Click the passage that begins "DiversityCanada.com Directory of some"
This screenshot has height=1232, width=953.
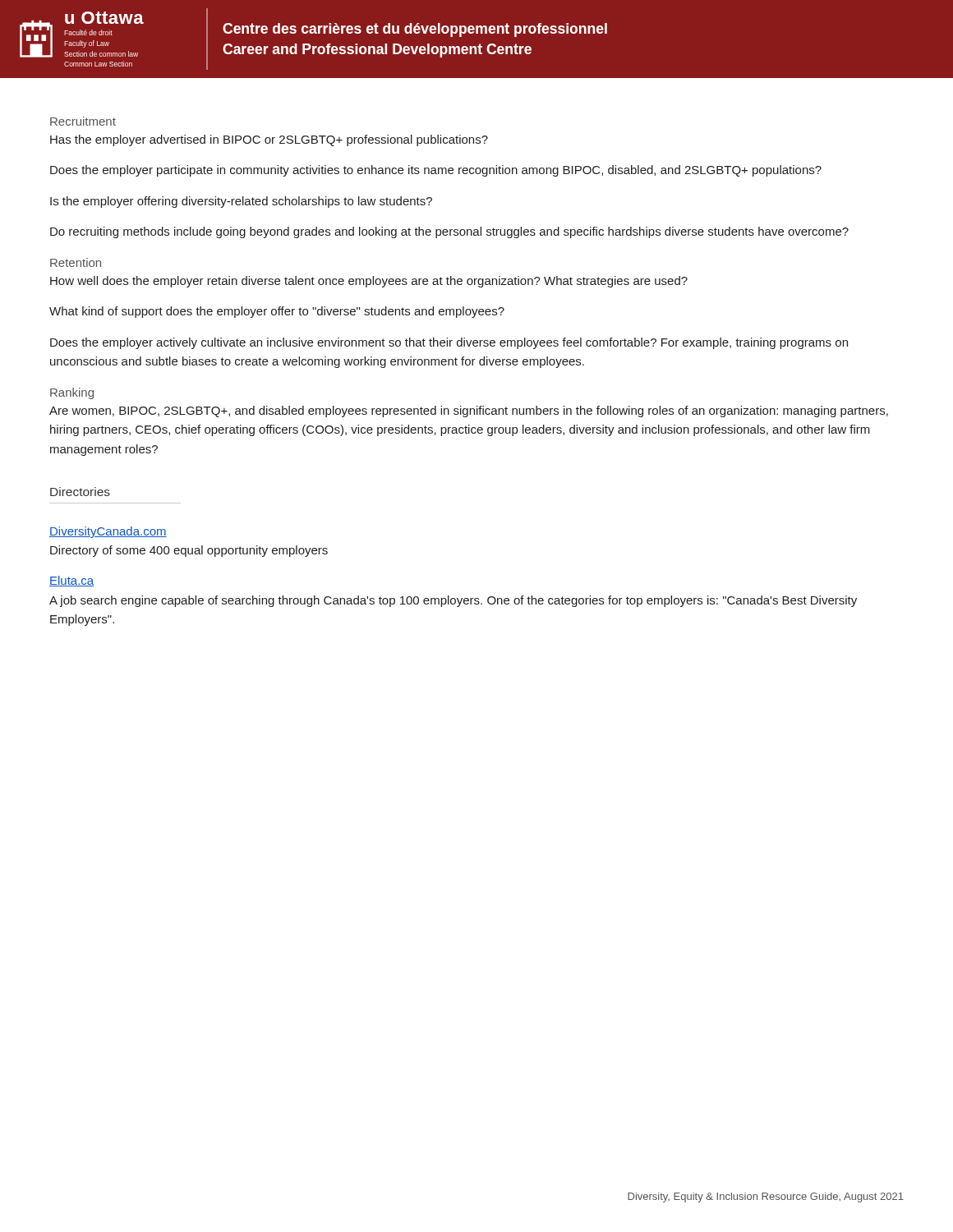pyautogui.click(x=189, y=540)
